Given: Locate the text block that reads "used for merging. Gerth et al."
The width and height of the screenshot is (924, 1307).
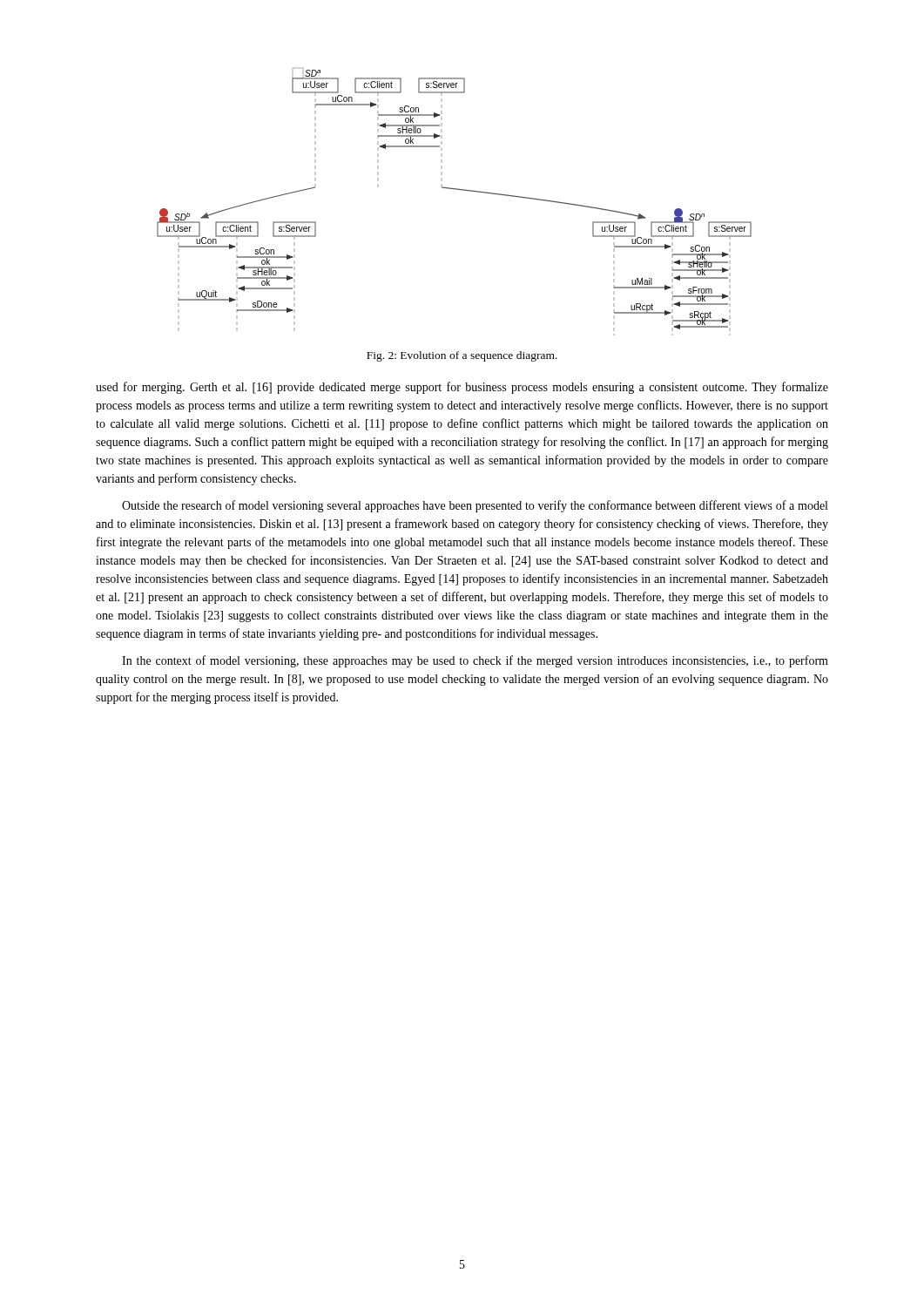Looking at the screenshot, I should click(462, 542).
